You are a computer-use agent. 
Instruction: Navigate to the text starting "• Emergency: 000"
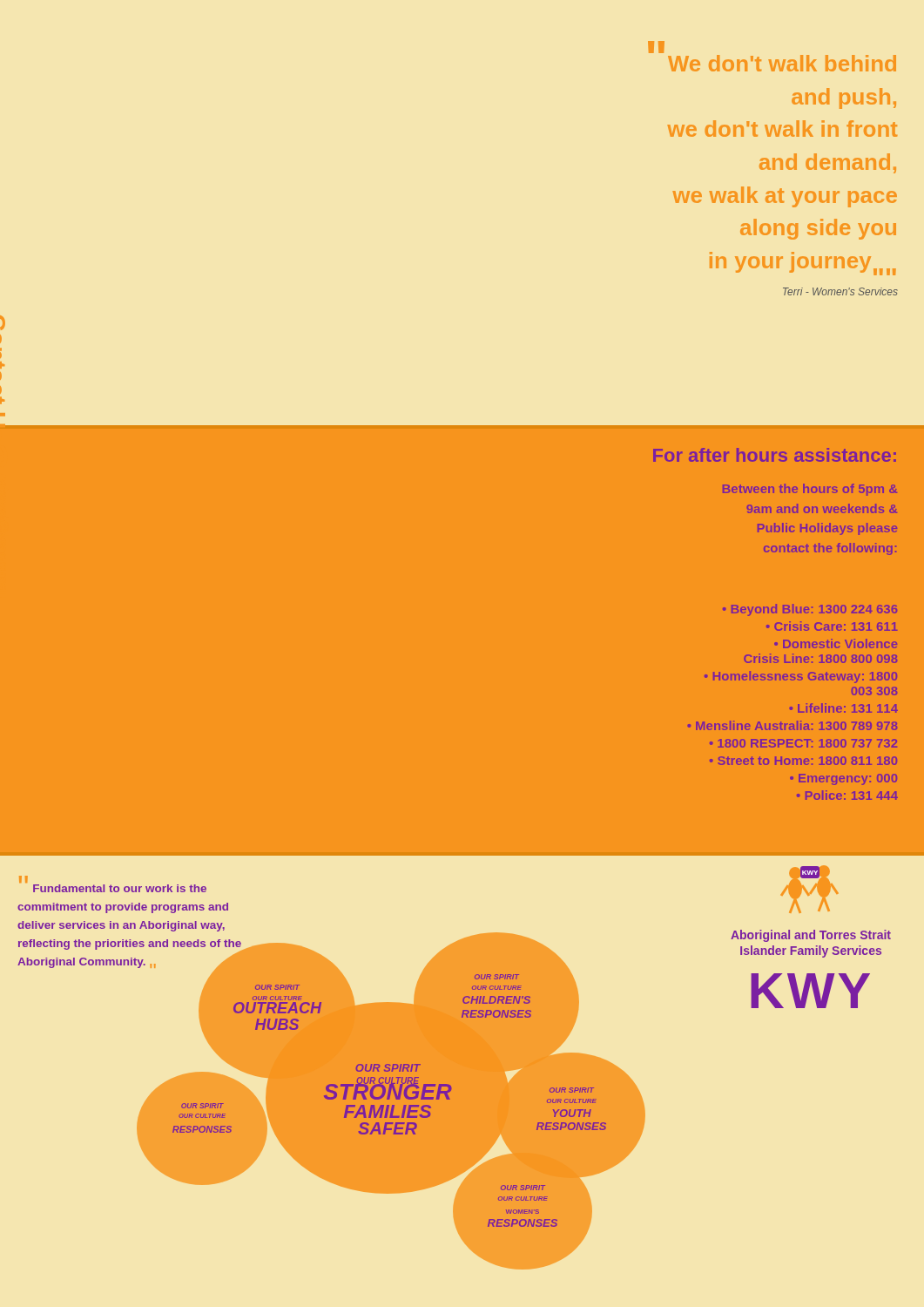pyautogui.click(x=844, y=778)
